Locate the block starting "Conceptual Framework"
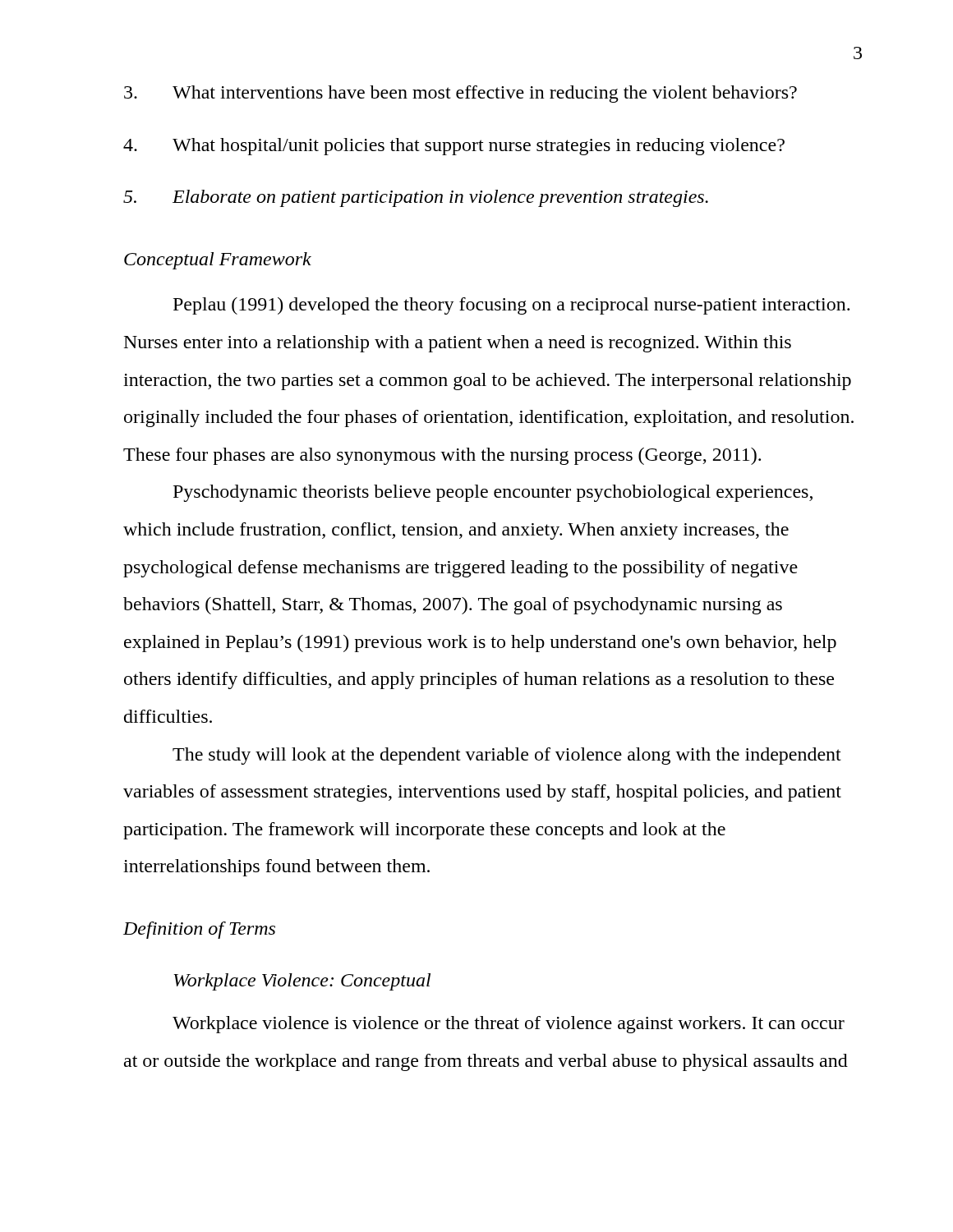 pos(217,259)
